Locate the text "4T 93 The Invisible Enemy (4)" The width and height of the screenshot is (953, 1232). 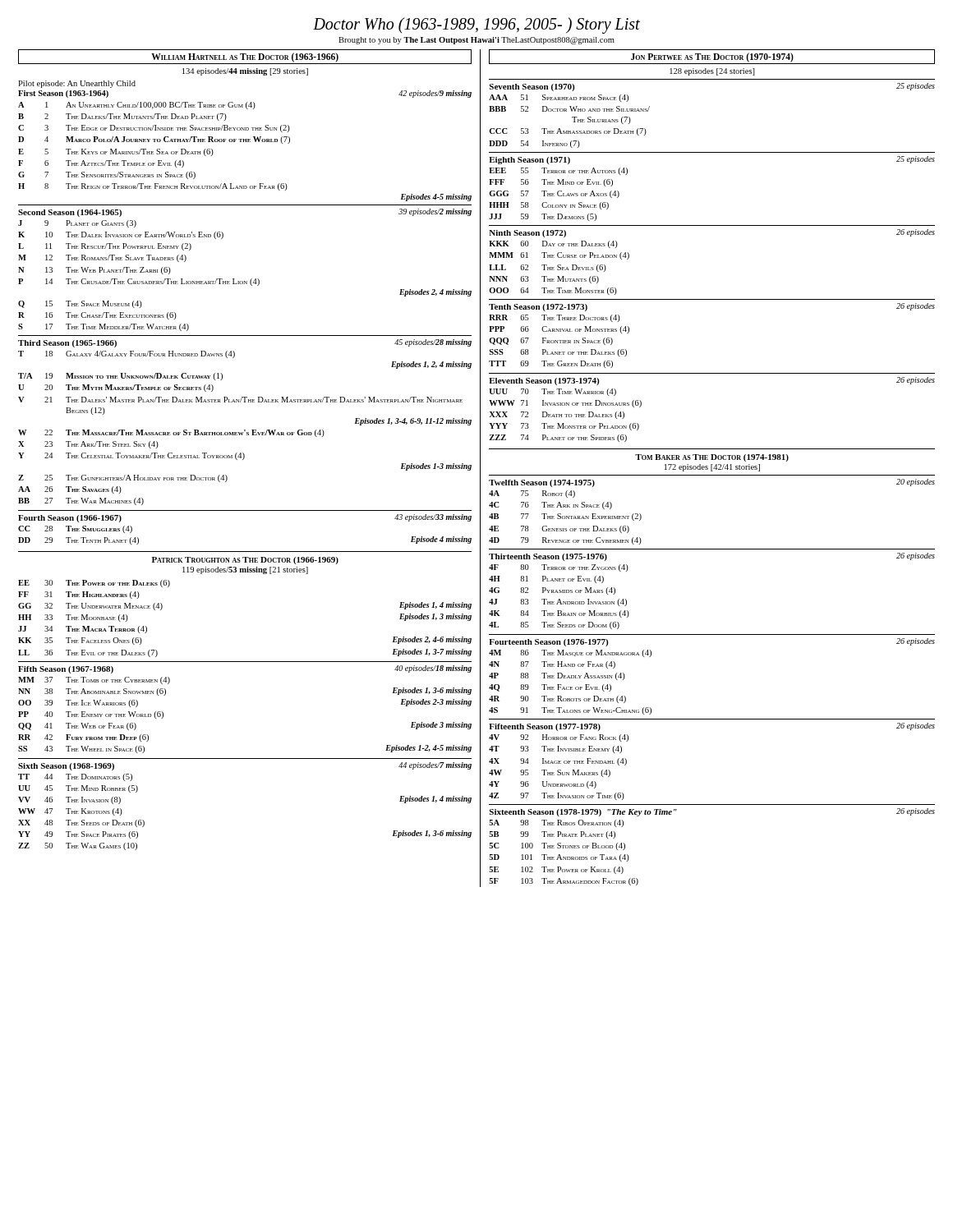[x=555, y=749]
